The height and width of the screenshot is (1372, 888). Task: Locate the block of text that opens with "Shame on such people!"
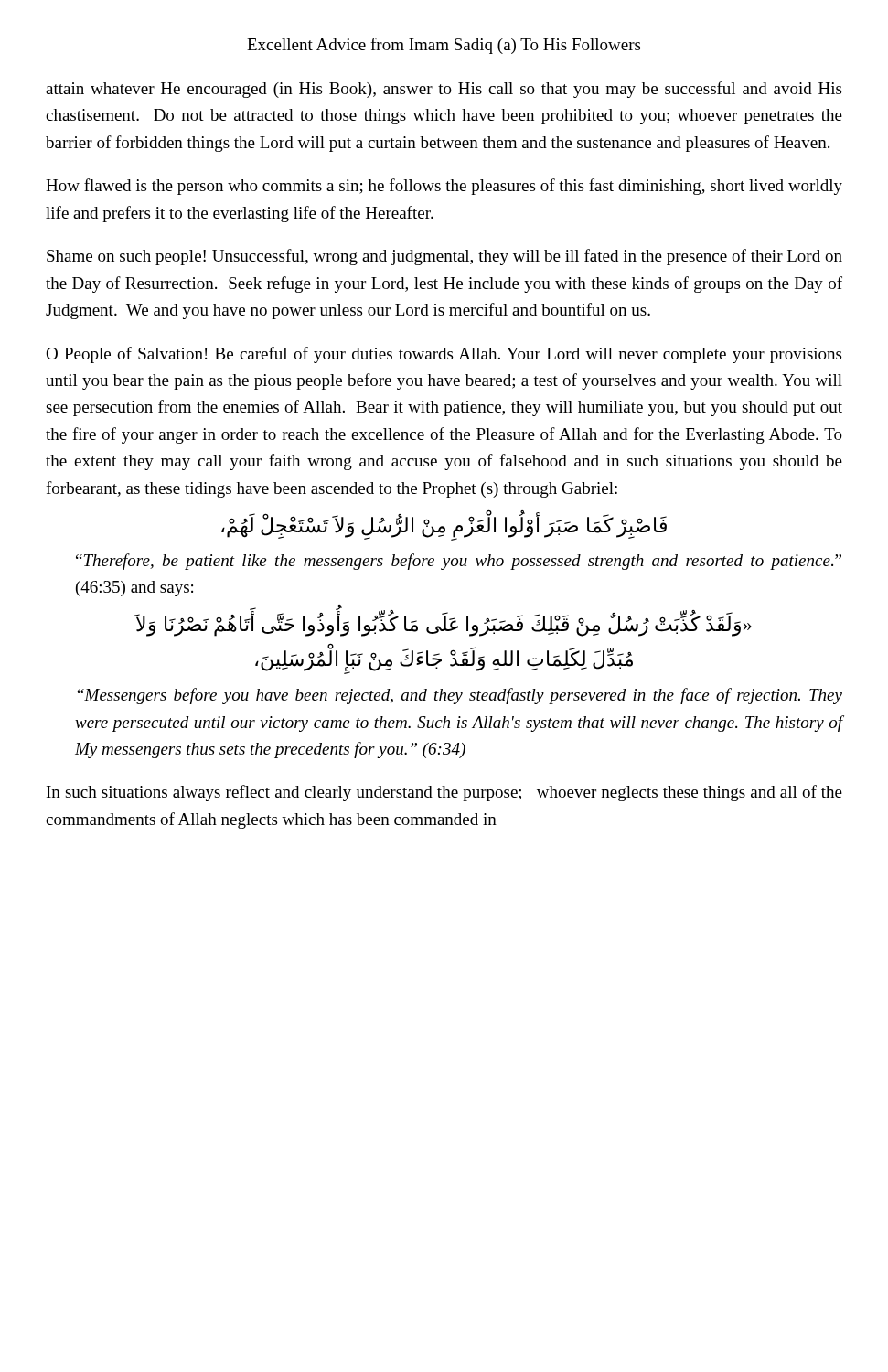point(444,283)
